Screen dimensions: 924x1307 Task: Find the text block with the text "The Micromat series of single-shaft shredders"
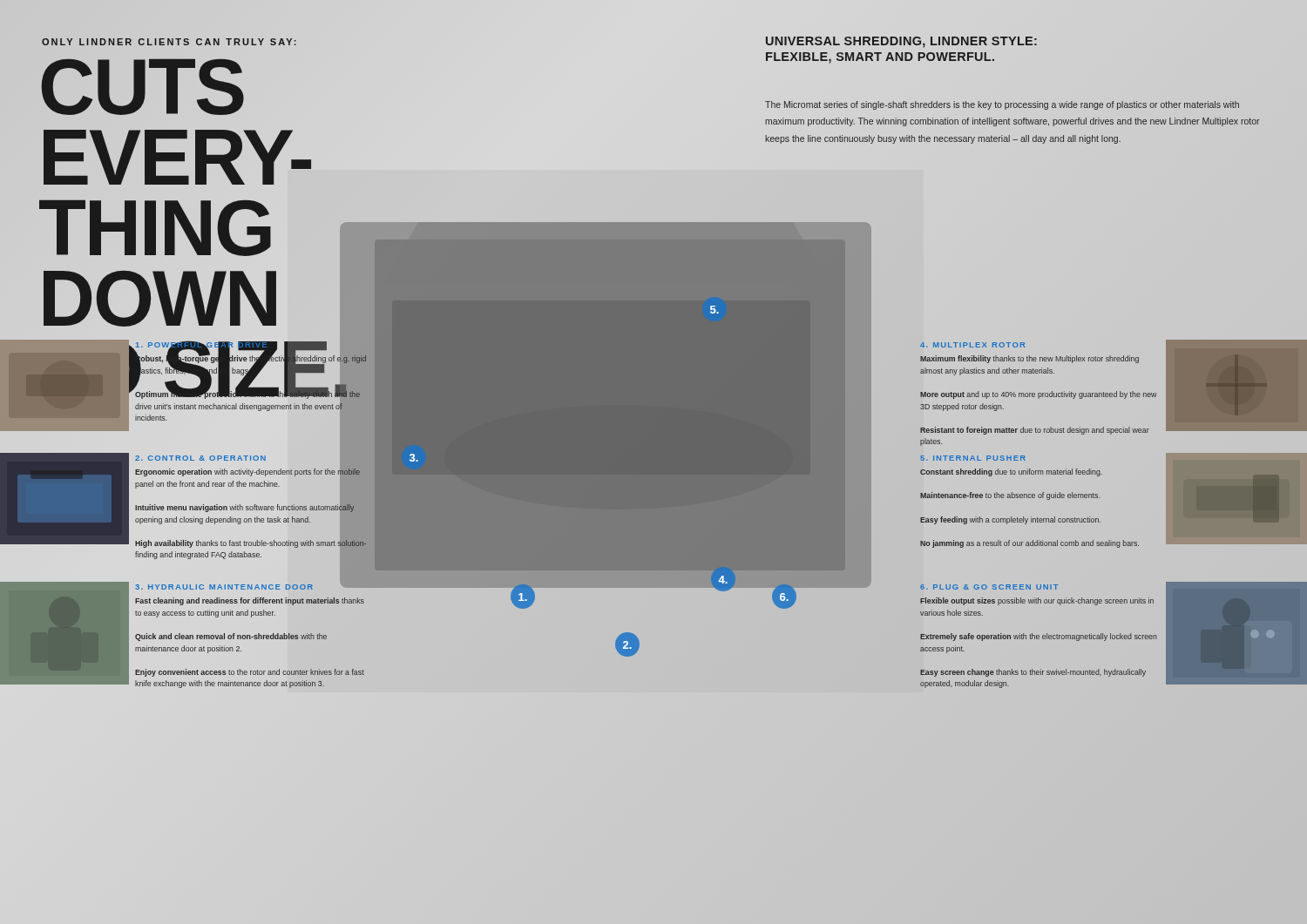coord(1012,121)
